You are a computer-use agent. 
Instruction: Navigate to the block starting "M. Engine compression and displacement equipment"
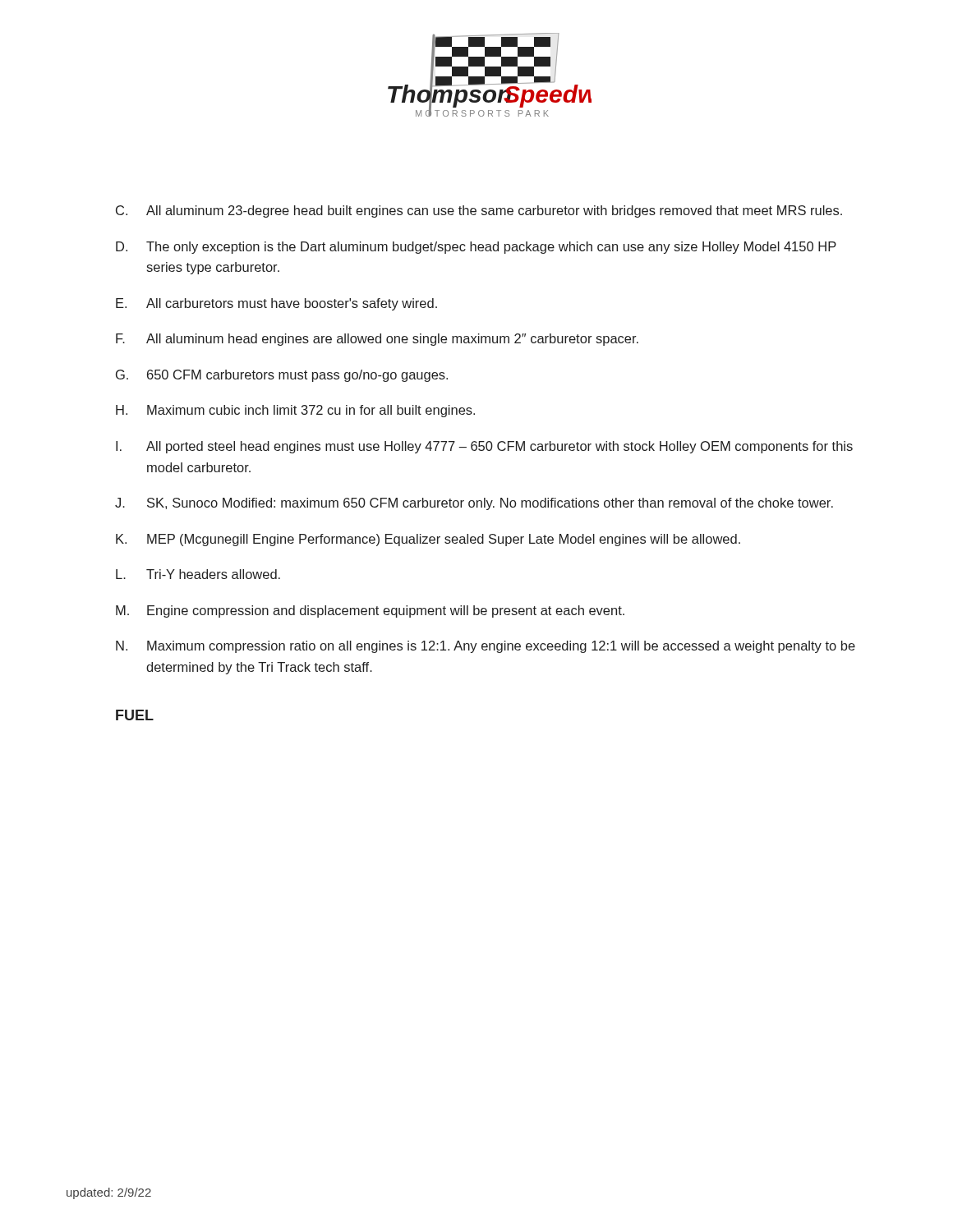(493, 611)
